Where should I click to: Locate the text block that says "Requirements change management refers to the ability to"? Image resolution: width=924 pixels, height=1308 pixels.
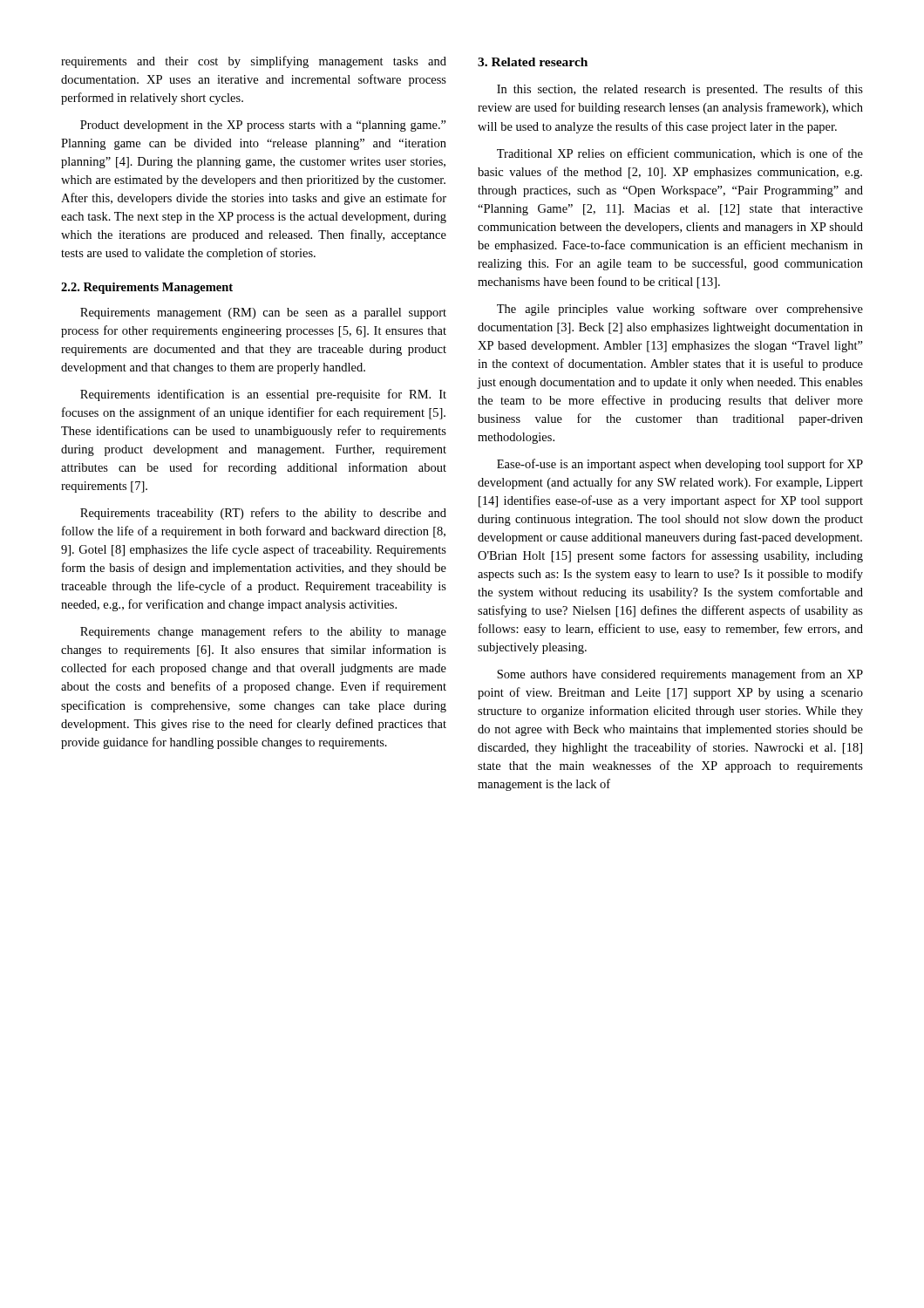tap(254, 687)
